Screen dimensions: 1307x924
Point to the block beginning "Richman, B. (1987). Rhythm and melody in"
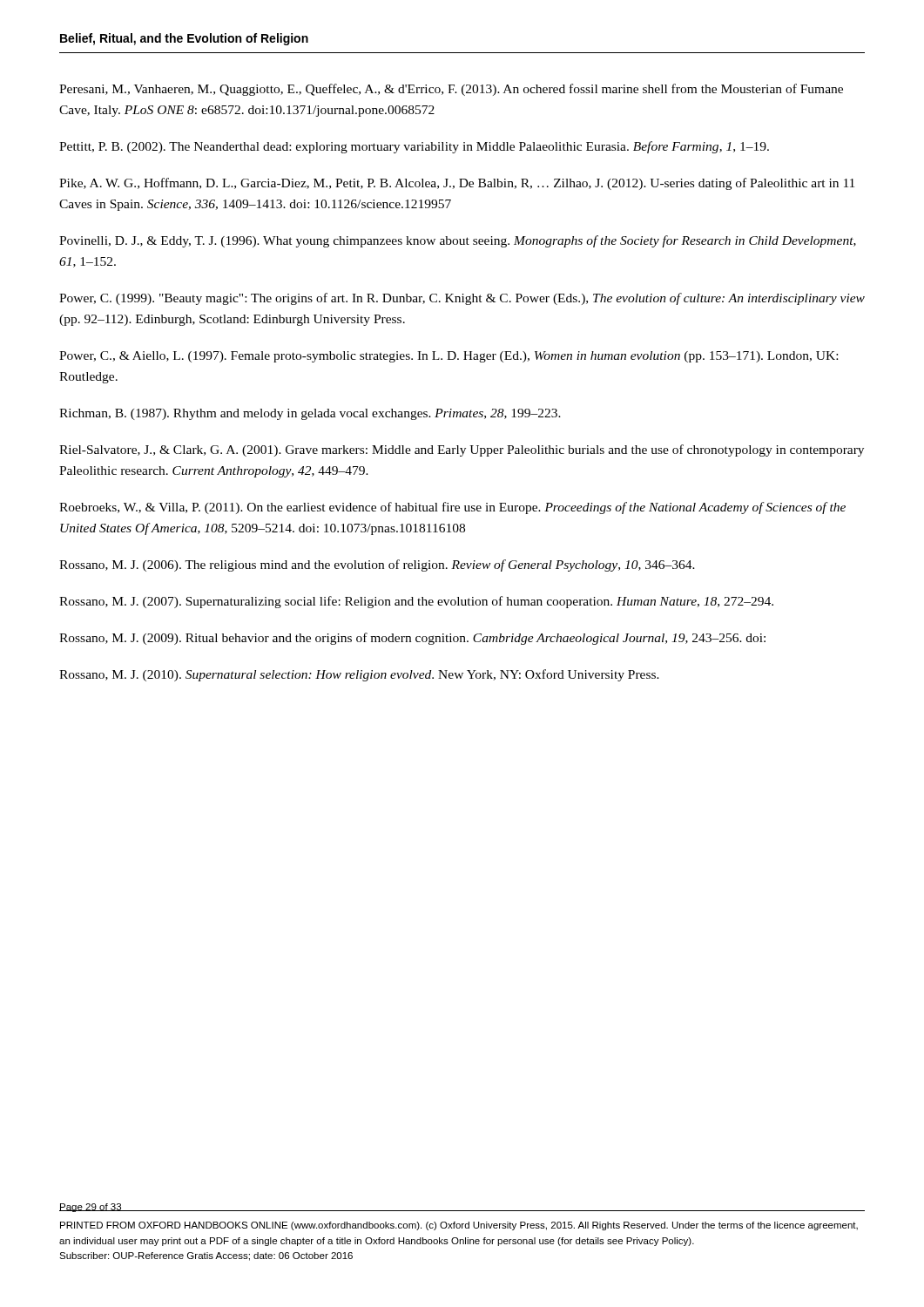(x=310, y=413)
